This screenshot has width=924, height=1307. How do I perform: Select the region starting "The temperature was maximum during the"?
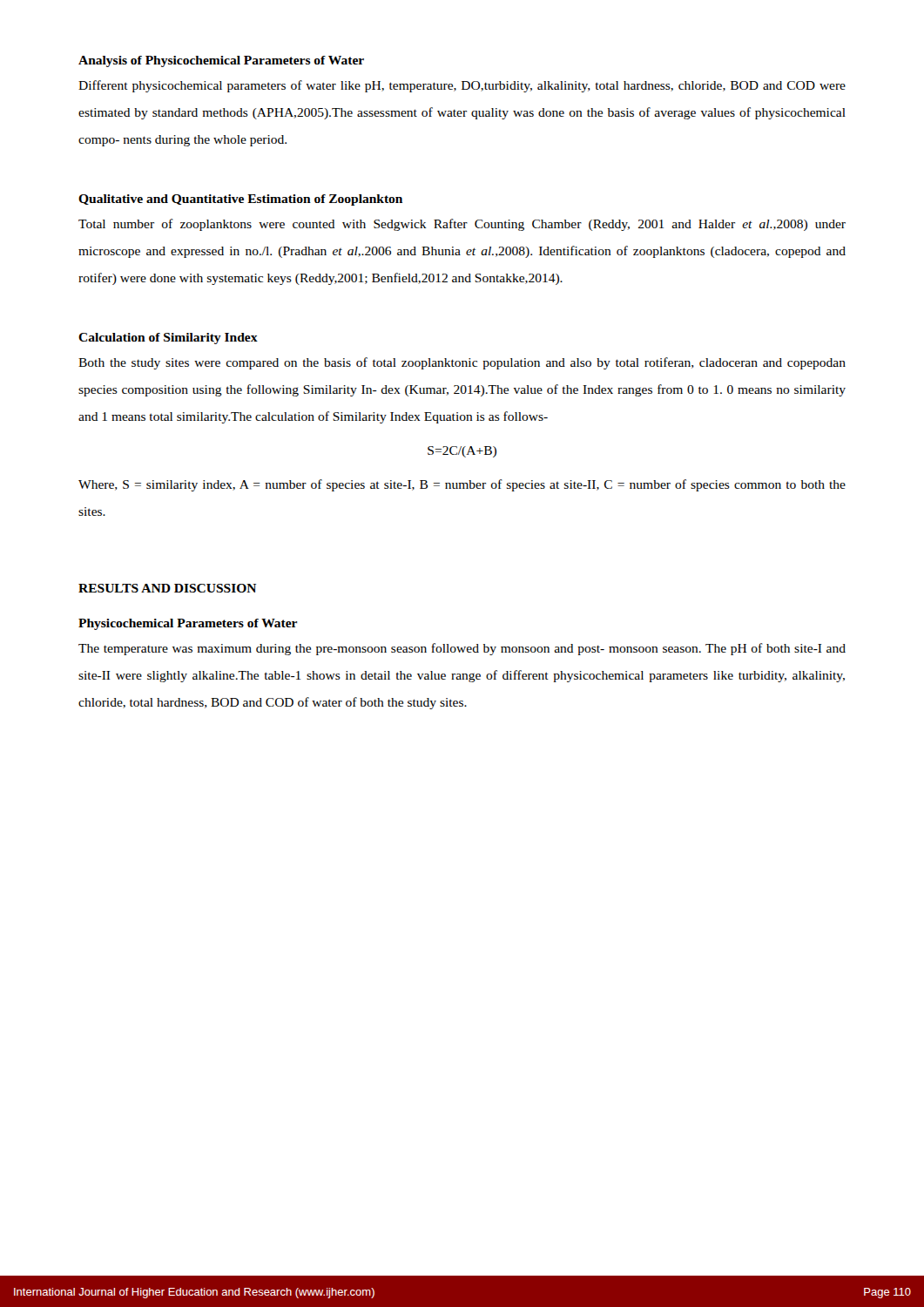(x=462, y=675)
